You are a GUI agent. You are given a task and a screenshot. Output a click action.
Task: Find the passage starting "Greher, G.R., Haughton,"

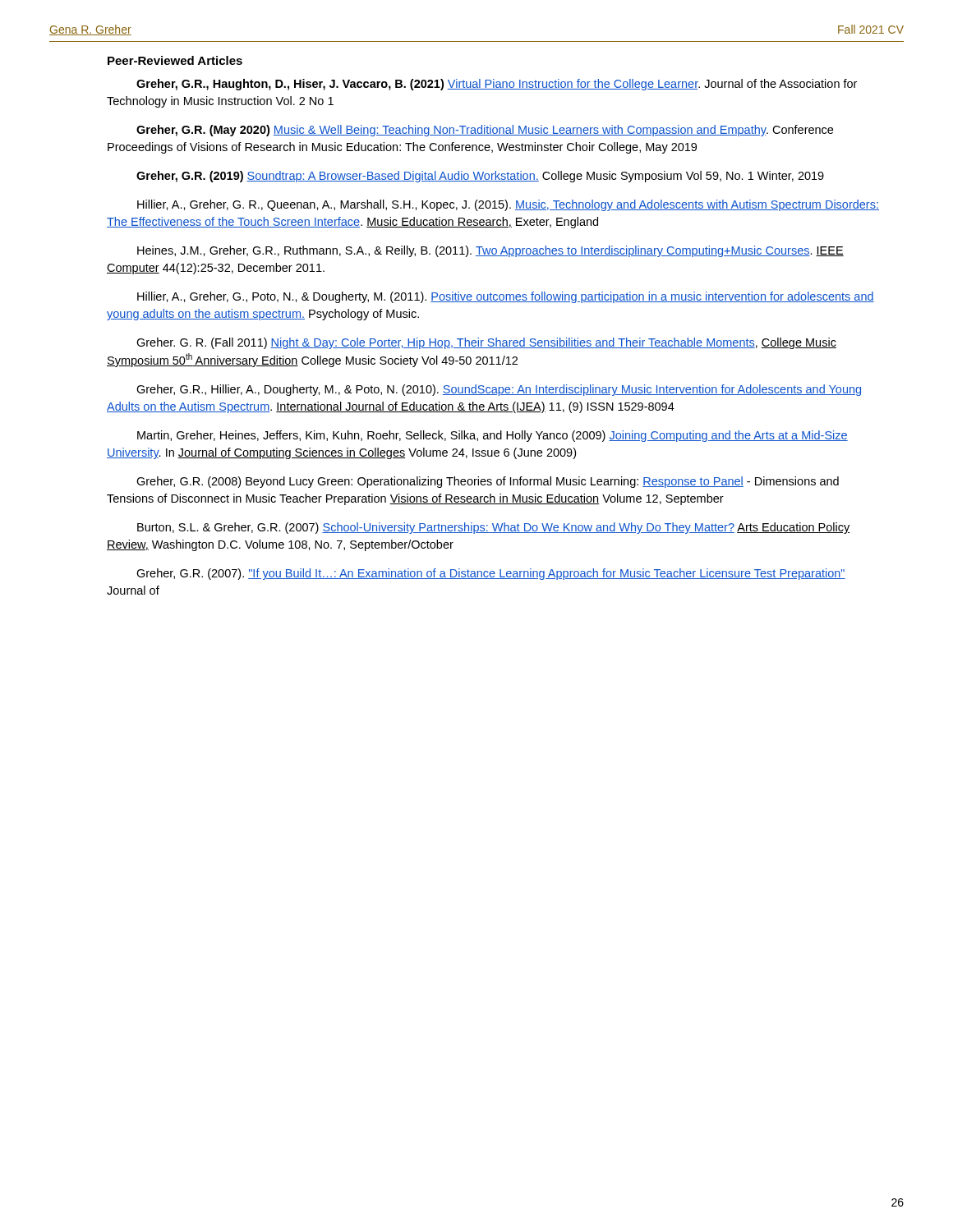482,92
